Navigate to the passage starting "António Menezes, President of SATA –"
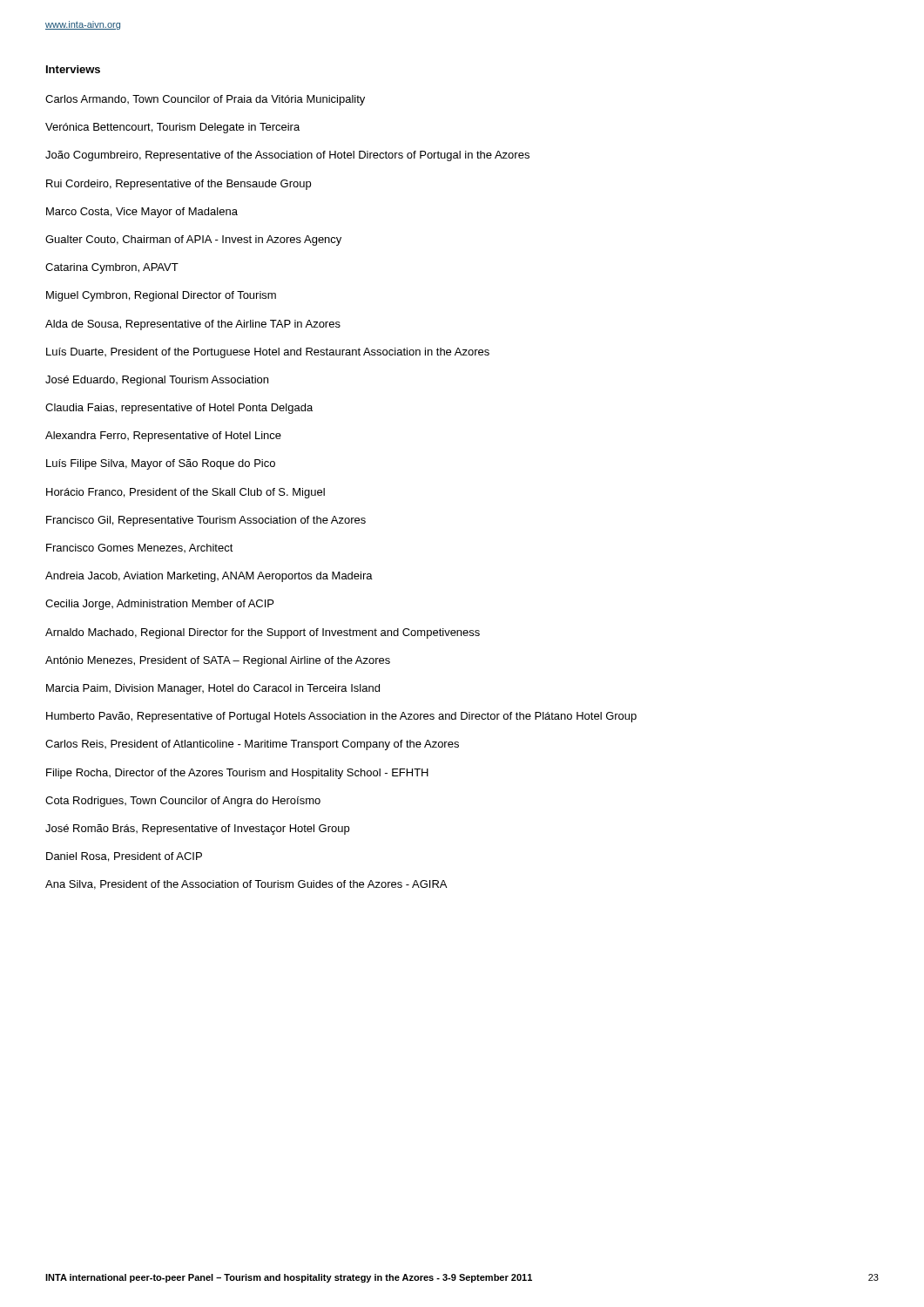The width and height of the screenshot is (924, 1307). (x=218, y=660)
